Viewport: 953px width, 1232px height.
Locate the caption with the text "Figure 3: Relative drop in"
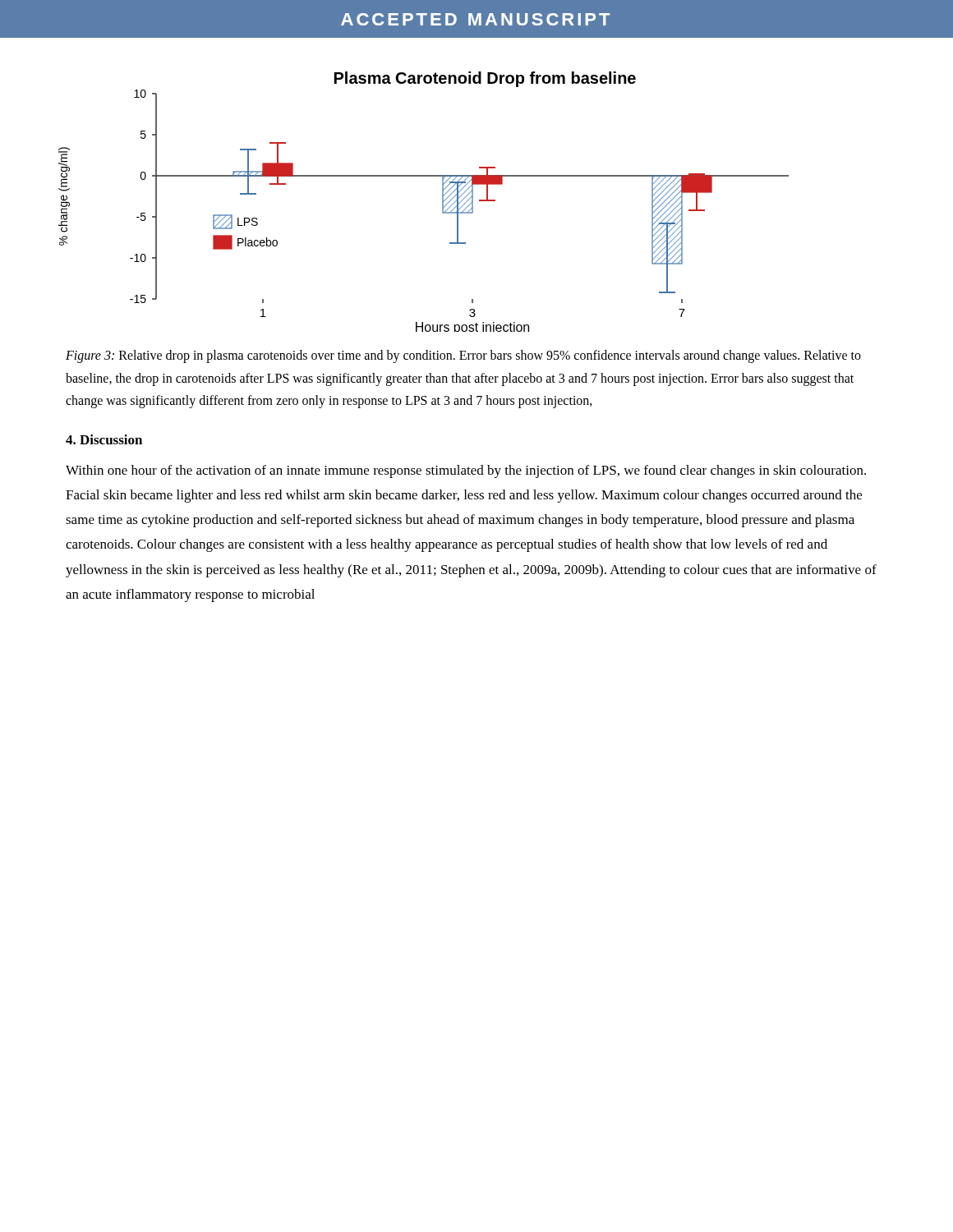coord(463,378)
